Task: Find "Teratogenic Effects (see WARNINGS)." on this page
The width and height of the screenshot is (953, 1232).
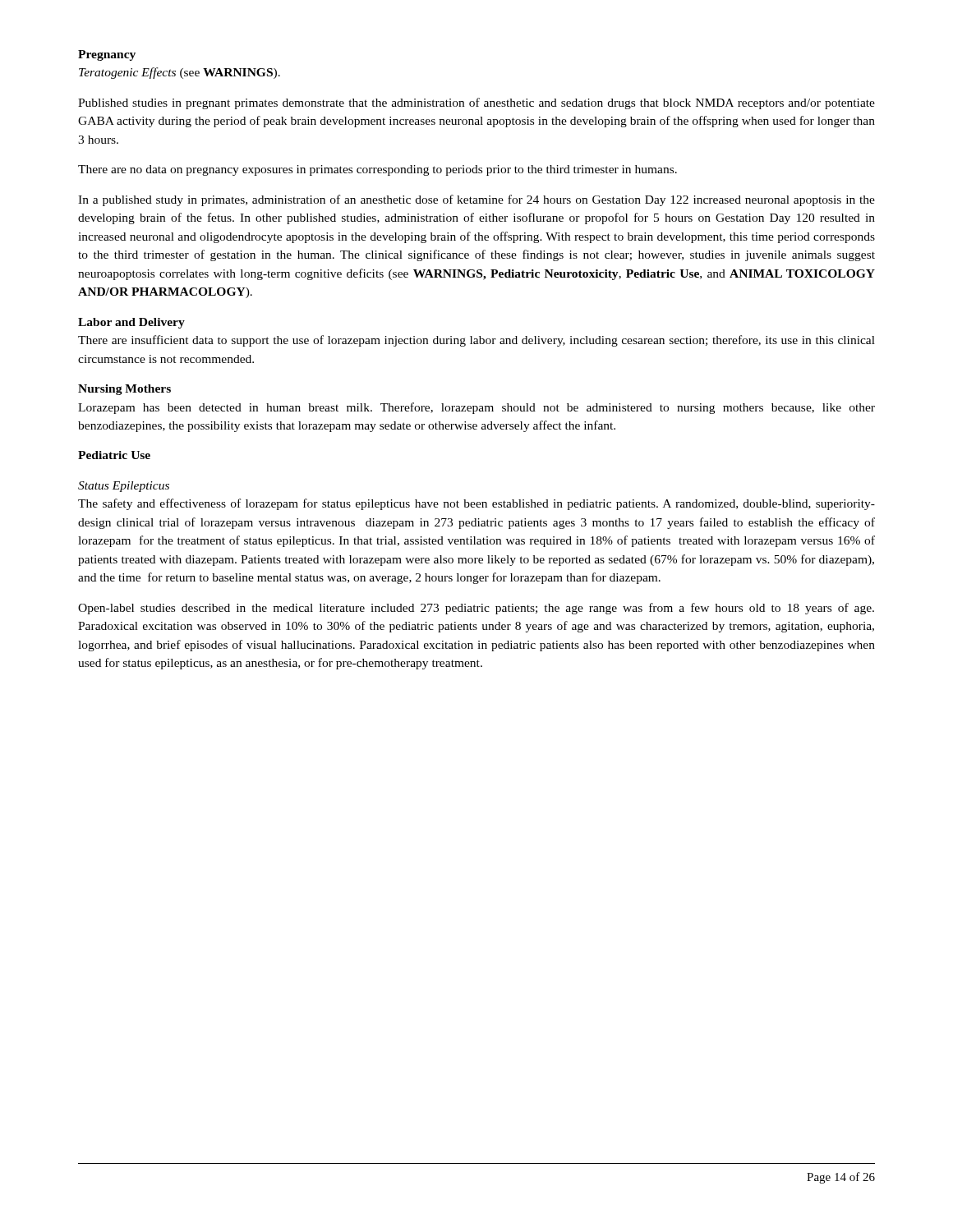Action: 179,72
